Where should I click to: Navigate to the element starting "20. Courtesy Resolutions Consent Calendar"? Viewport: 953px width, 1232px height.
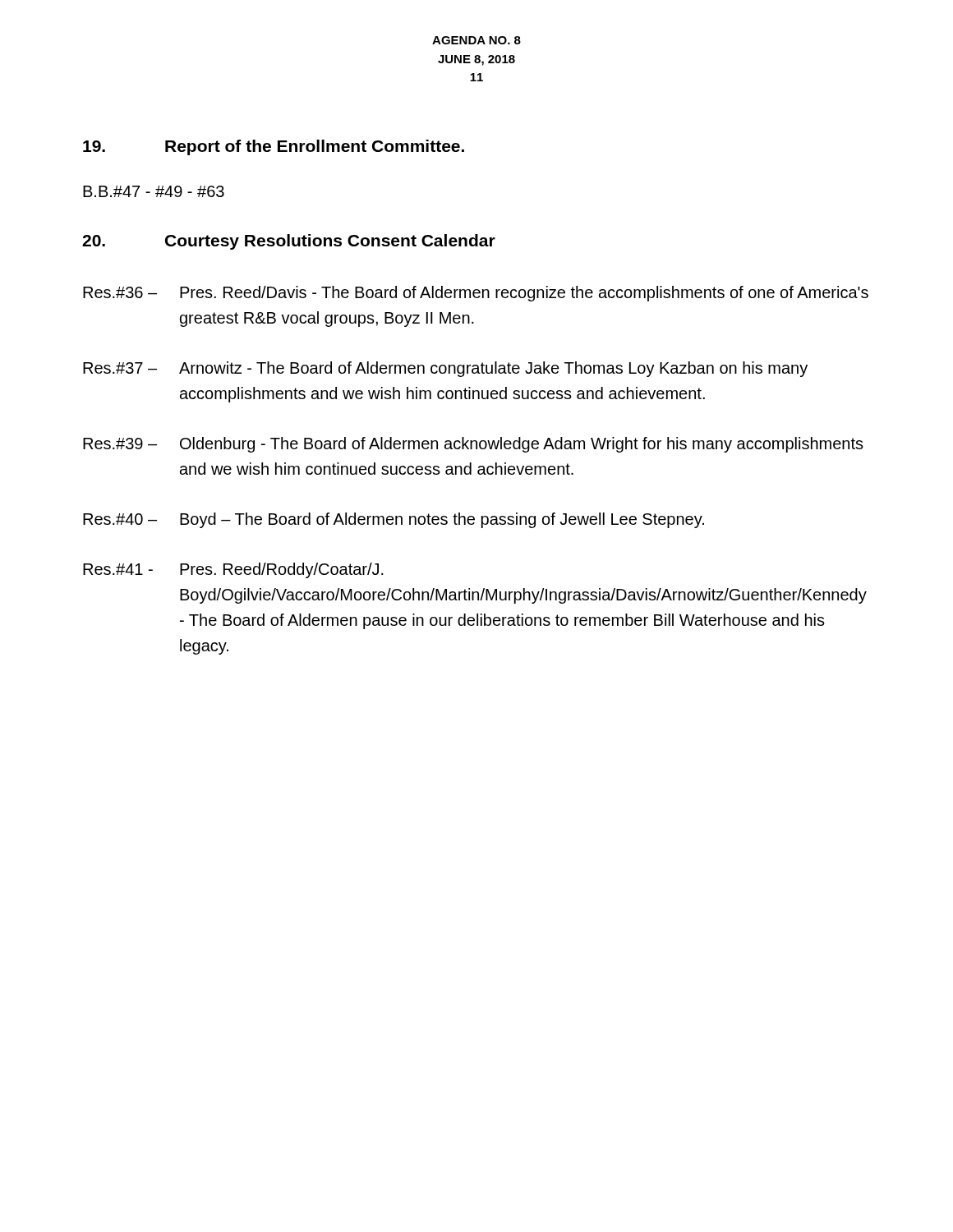click(289, 240)
